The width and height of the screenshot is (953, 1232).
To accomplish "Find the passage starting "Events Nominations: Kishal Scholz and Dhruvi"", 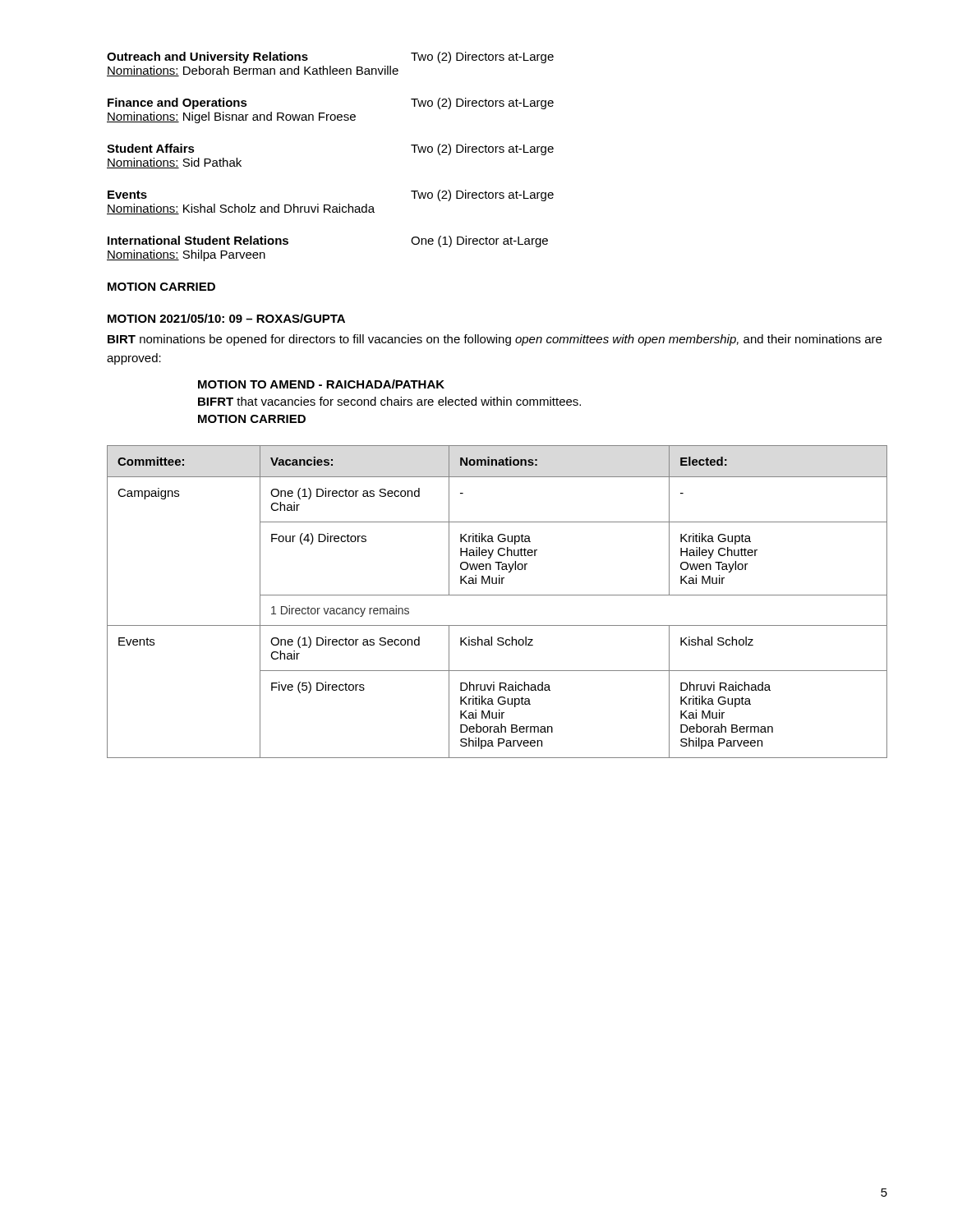I will [x=330, y=201].
